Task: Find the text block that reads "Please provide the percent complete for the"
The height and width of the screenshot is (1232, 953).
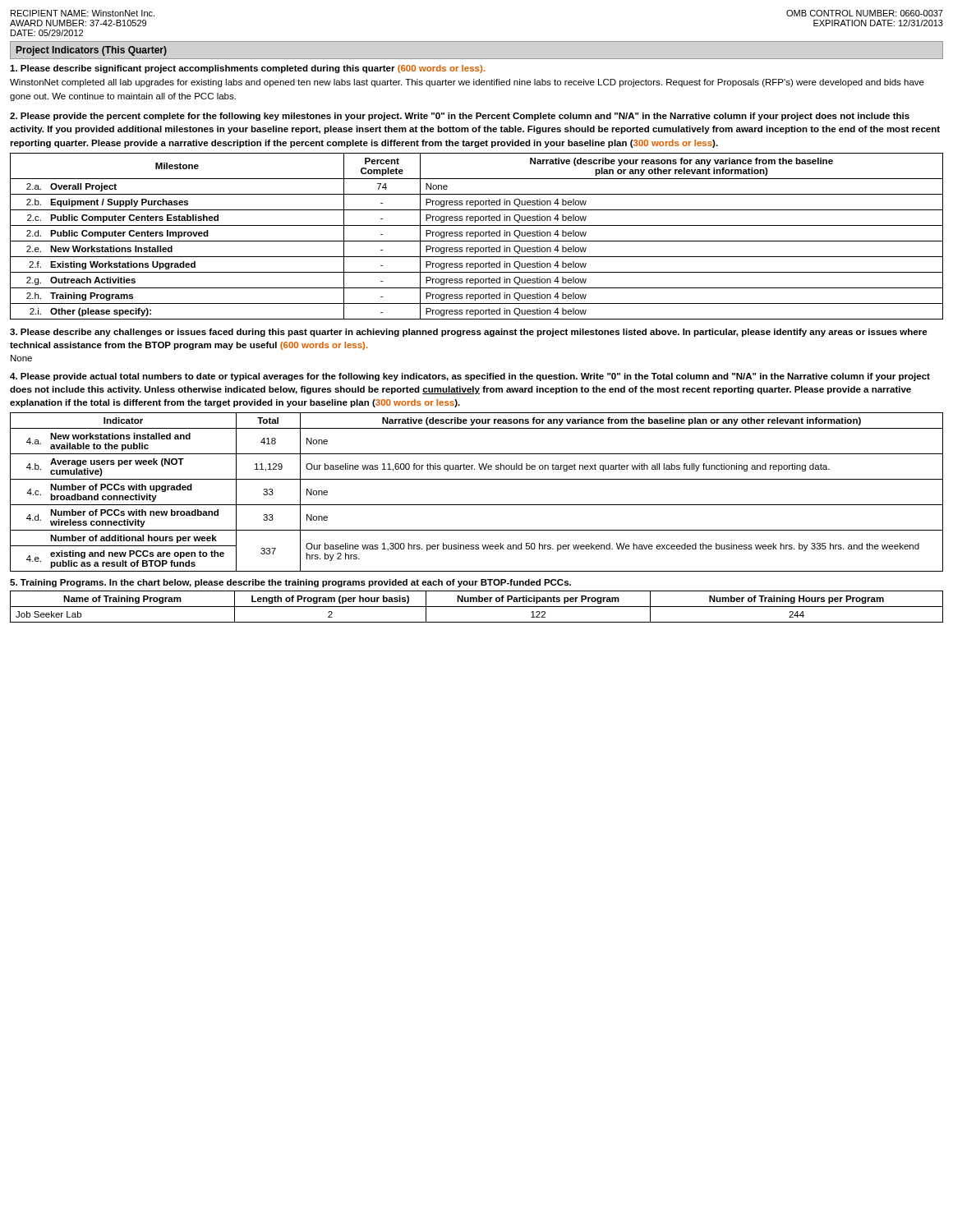Action: [x=475, y=129]
